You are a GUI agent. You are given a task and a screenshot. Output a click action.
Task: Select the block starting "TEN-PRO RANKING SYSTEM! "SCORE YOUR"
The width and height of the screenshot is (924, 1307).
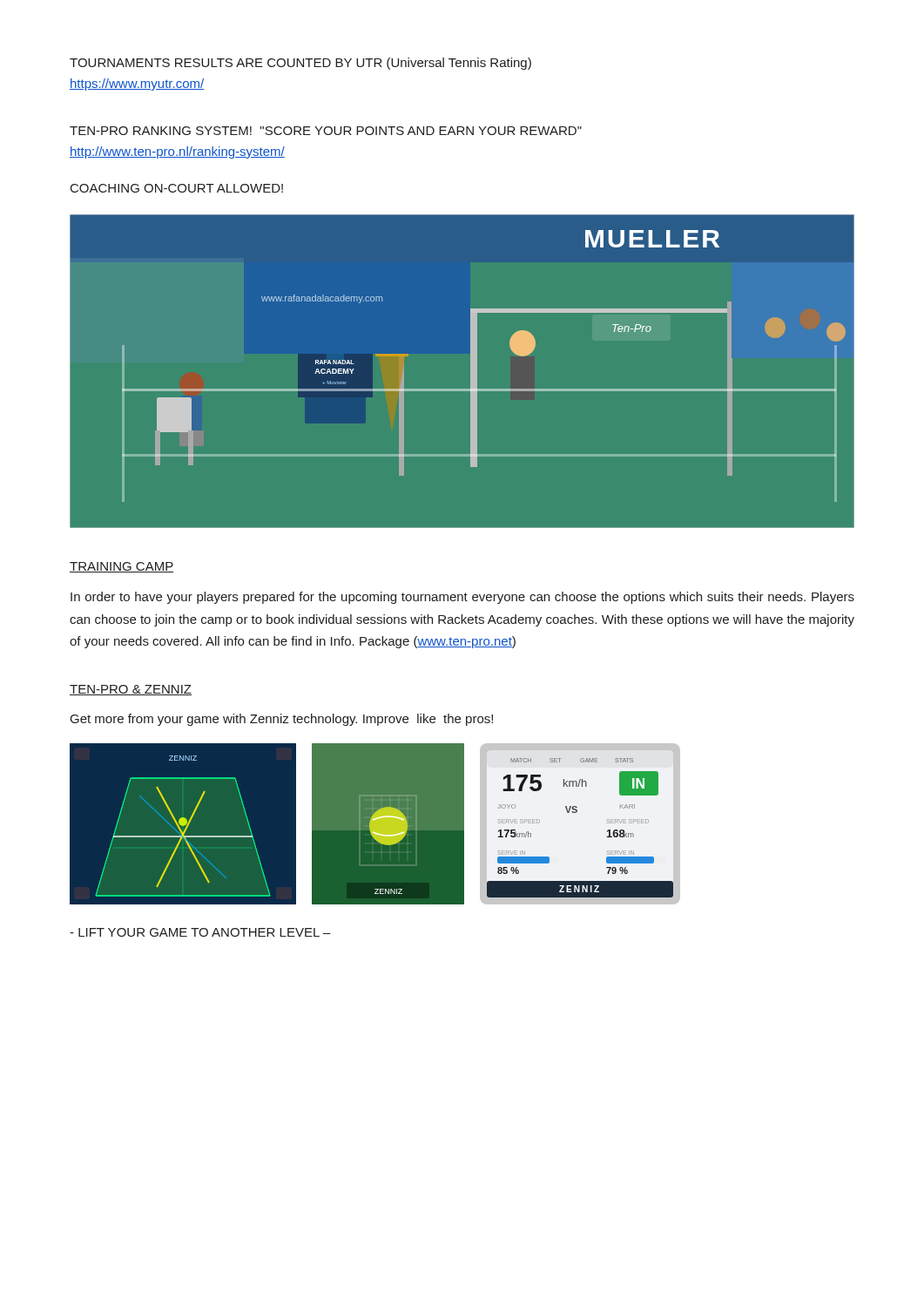[326, 141]
